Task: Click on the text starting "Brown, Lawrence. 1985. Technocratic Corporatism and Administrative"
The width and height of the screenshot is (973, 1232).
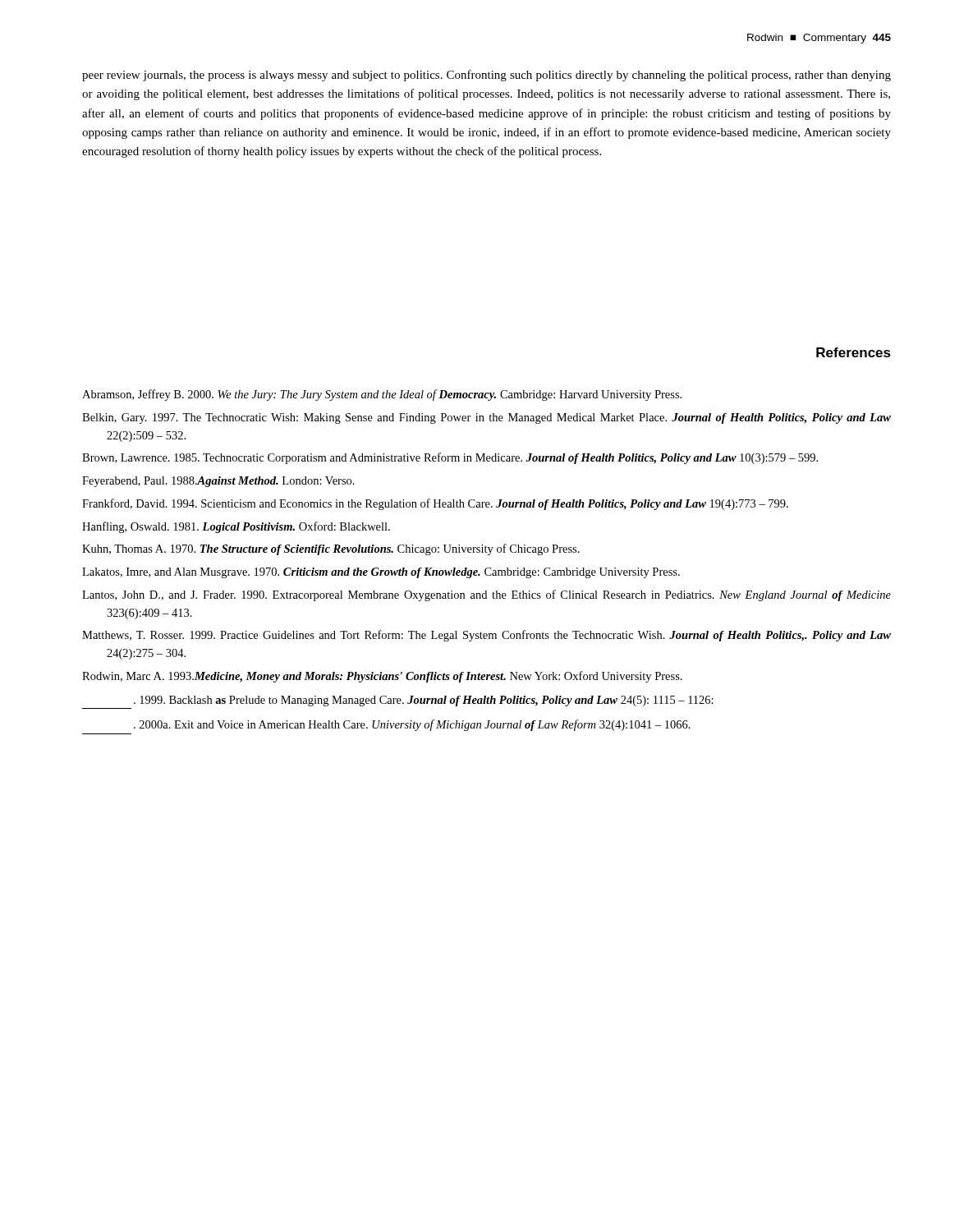Action: [x=450, y=458]
